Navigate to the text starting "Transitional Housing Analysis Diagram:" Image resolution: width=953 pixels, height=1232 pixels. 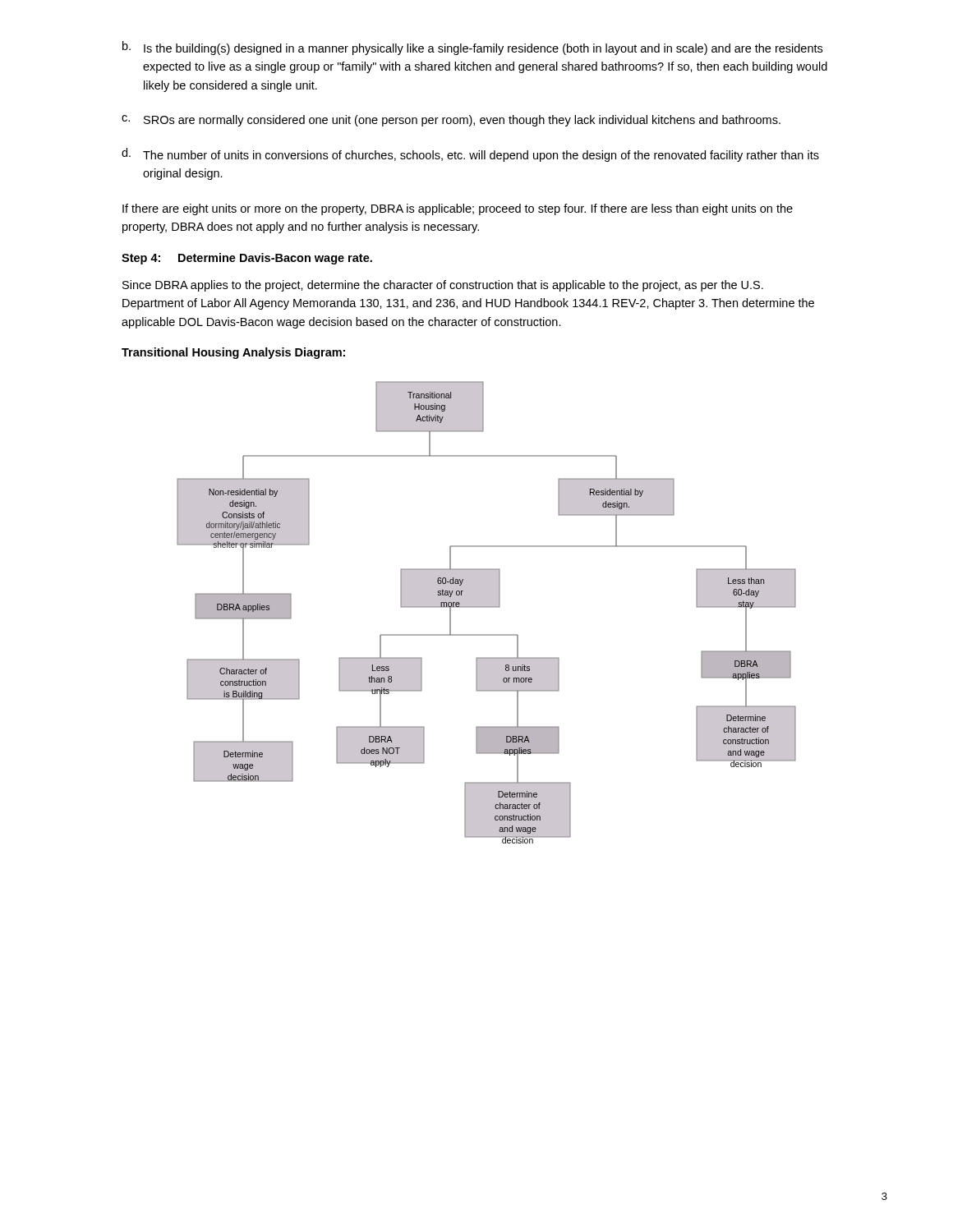coord(234,352)
